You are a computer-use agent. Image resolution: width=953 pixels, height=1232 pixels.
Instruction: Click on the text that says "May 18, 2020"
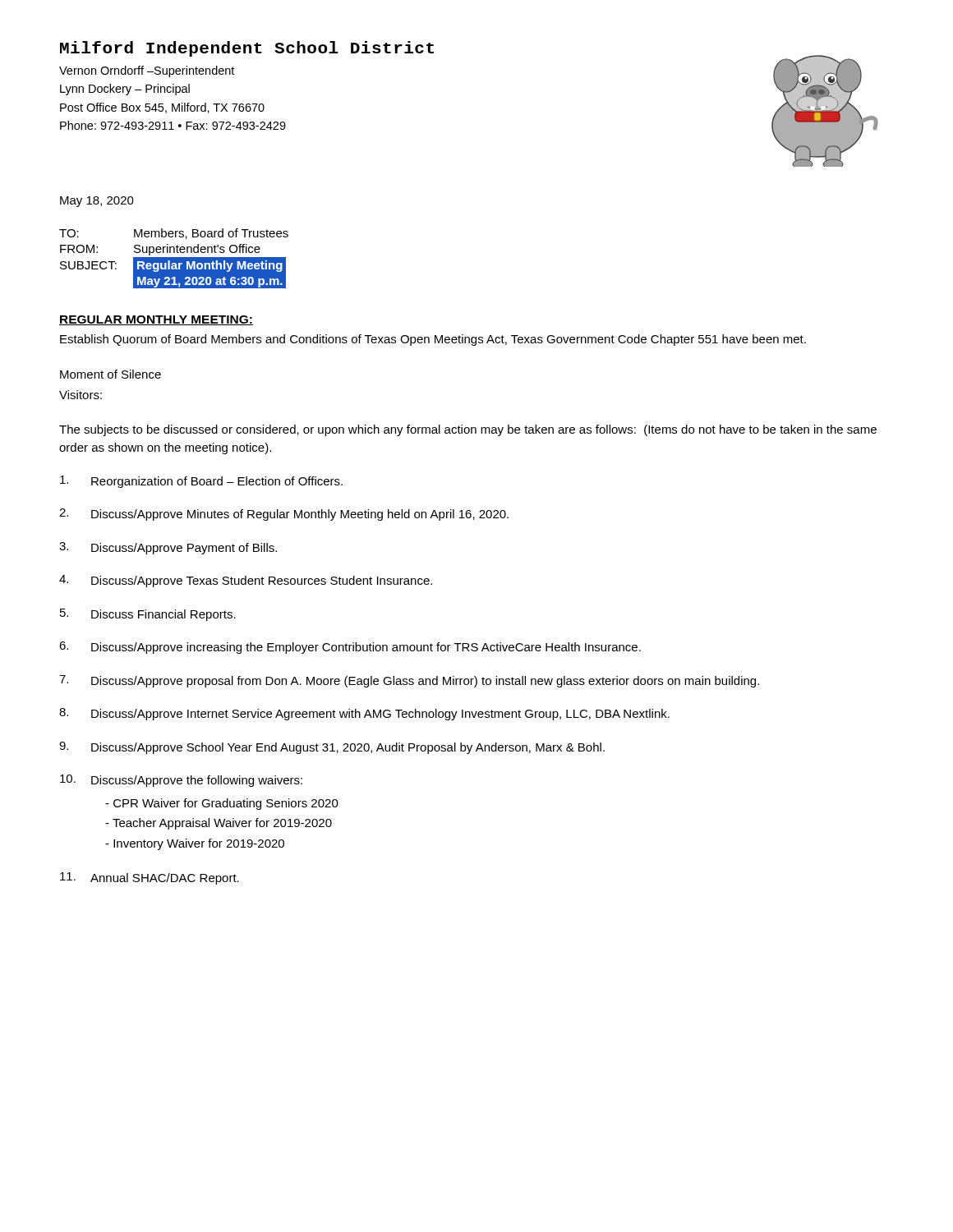(x=96, y=200)
